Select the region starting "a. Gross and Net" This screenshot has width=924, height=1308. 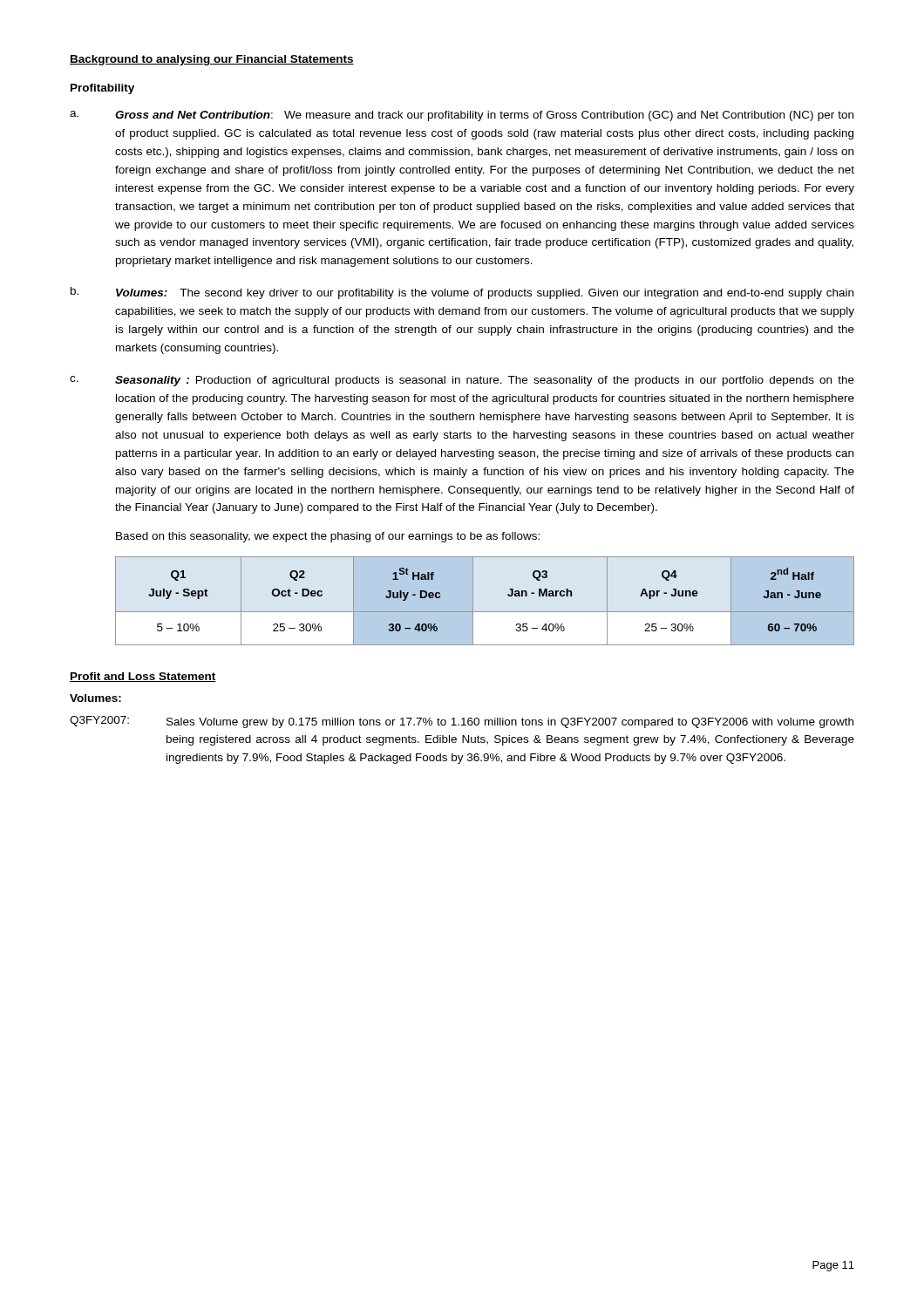tap(462, 188)
